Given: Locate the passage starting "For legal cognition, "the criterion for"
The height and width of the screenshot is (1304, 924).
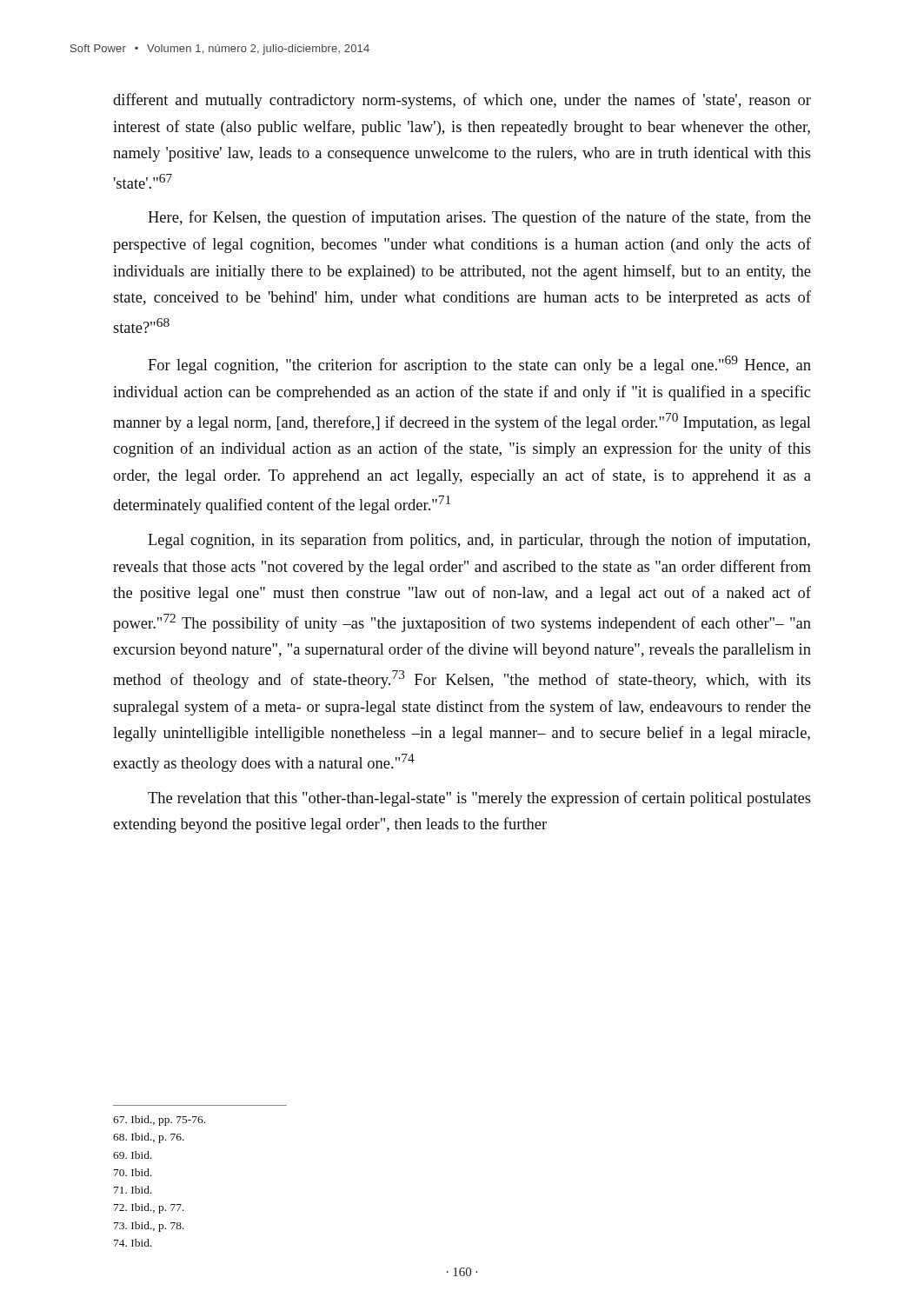Looking at the screenshot, I should [462, 433].
